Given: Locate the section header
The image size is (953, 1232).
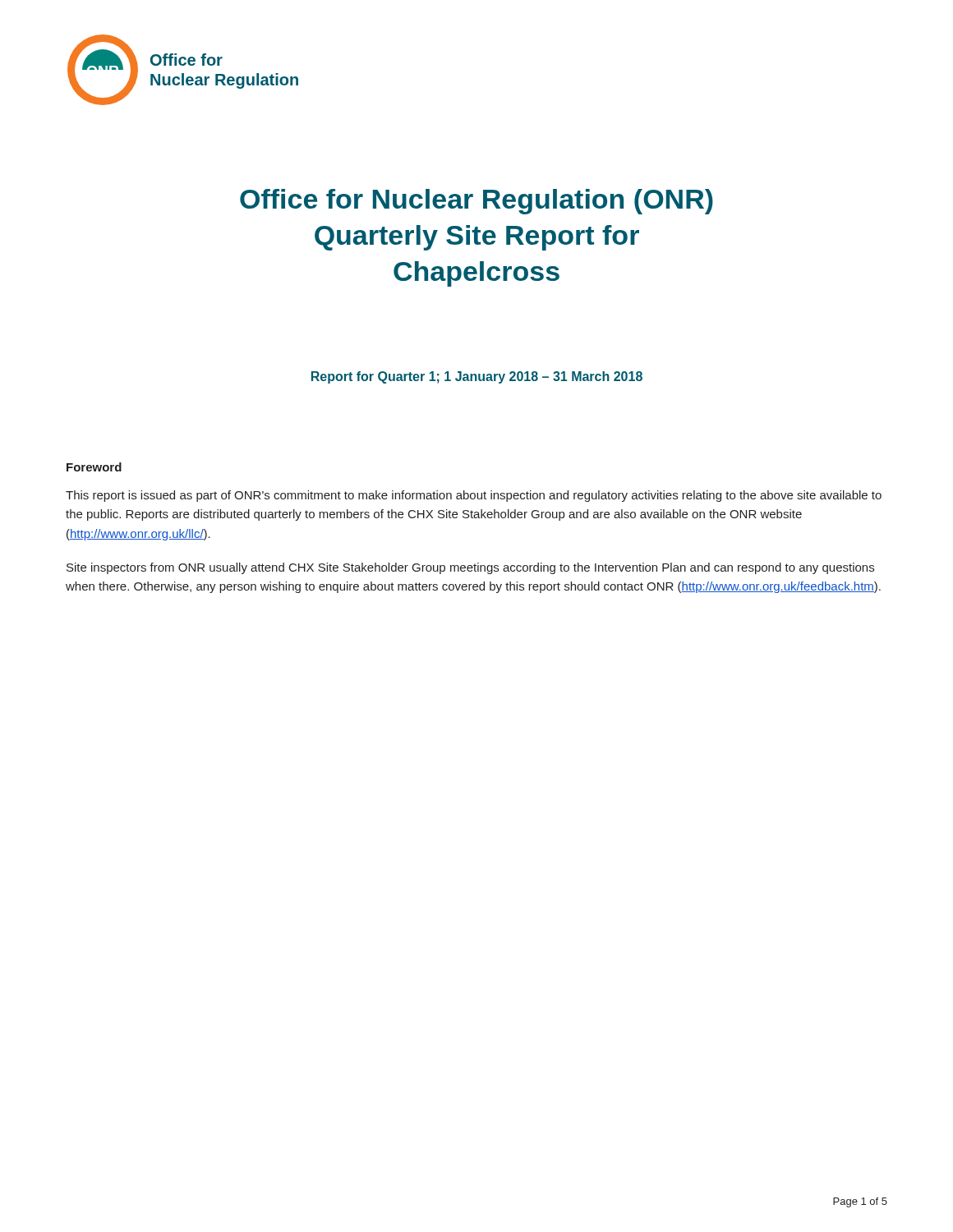Looking at the screenshot, I should tap(476, 467).
